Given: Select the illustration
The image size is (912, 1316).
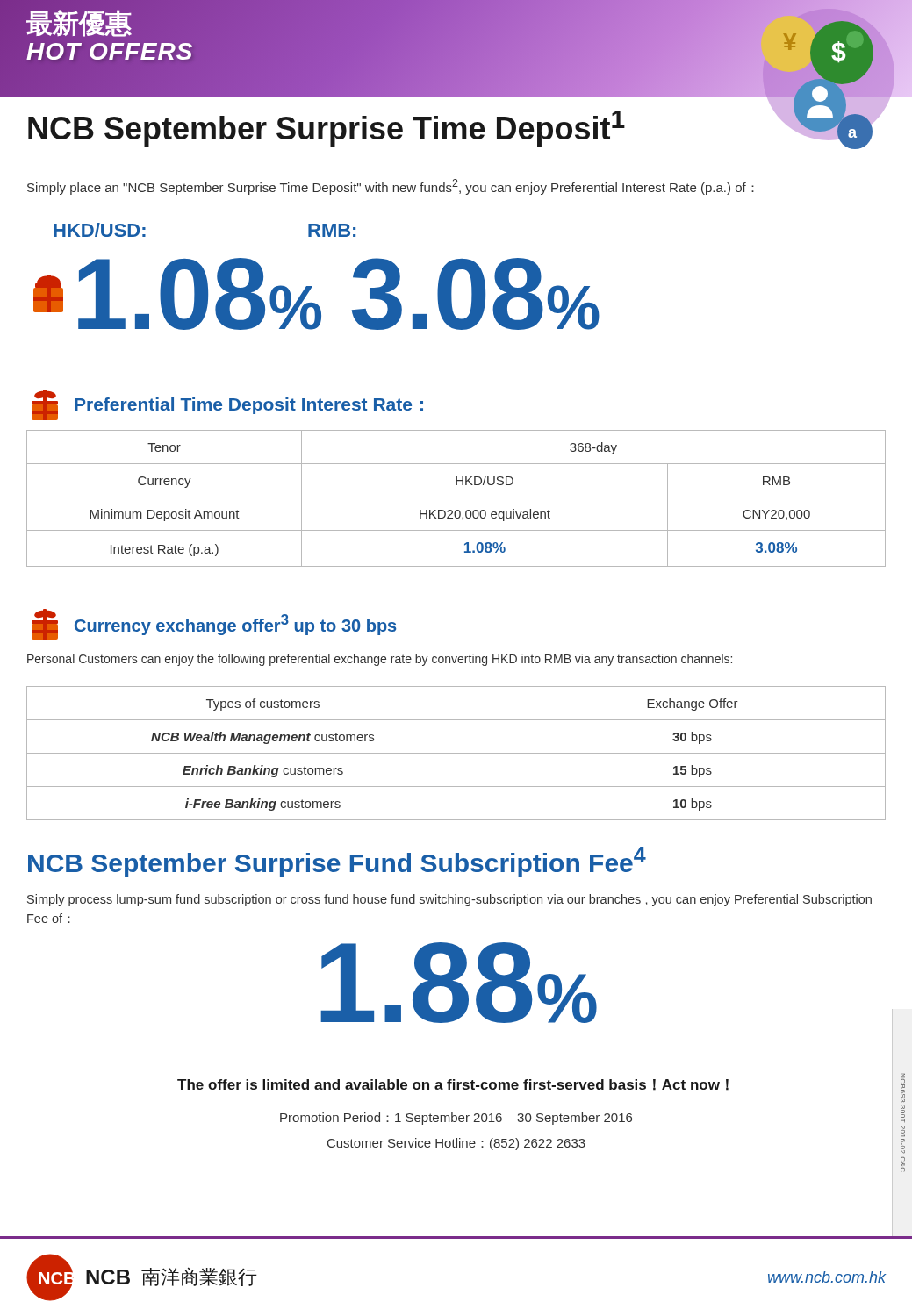Looking at the screenshot, I should [818, 81].
